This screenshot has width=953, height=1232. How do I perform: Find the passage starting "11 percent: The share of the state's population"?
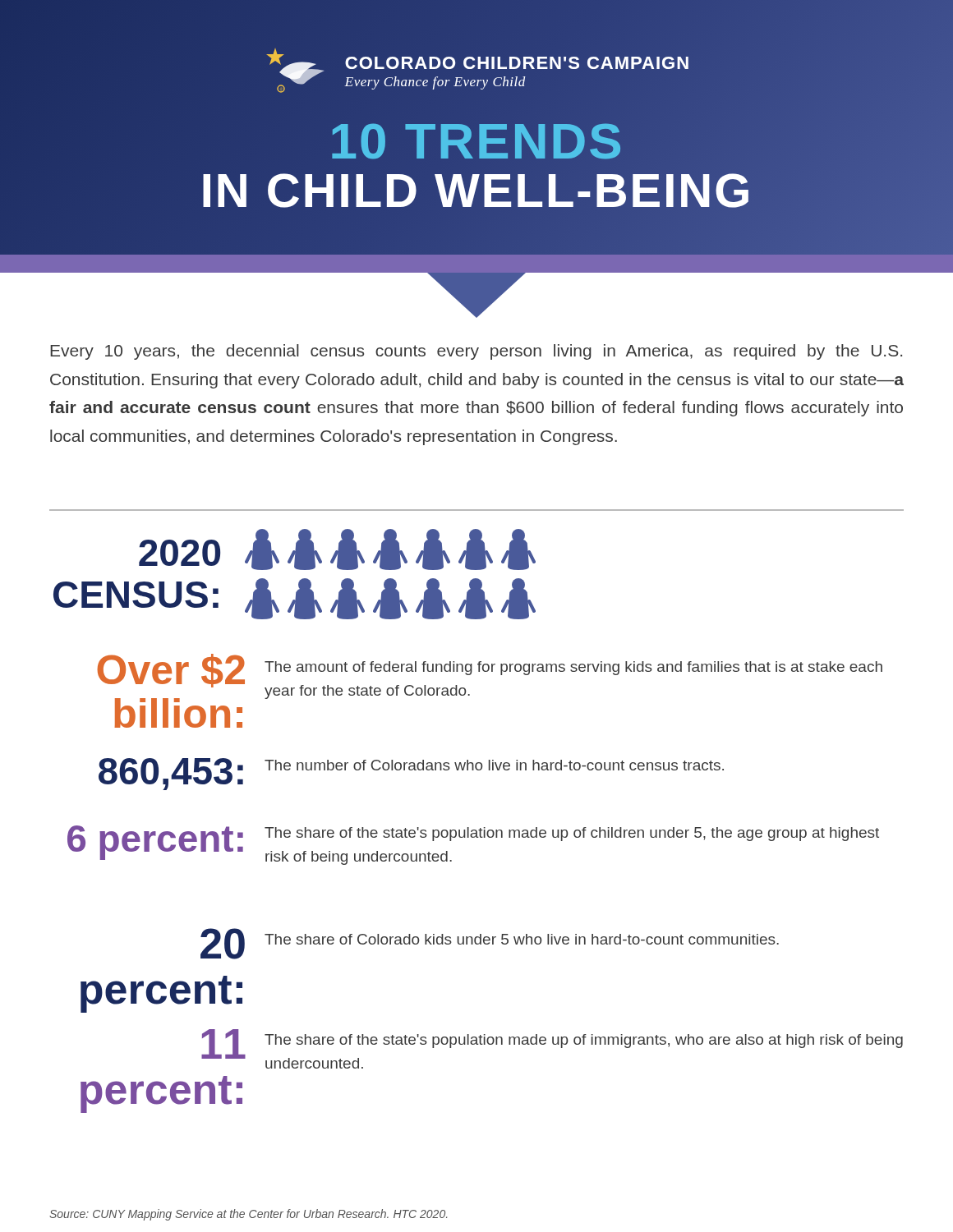pos(476,1065)
